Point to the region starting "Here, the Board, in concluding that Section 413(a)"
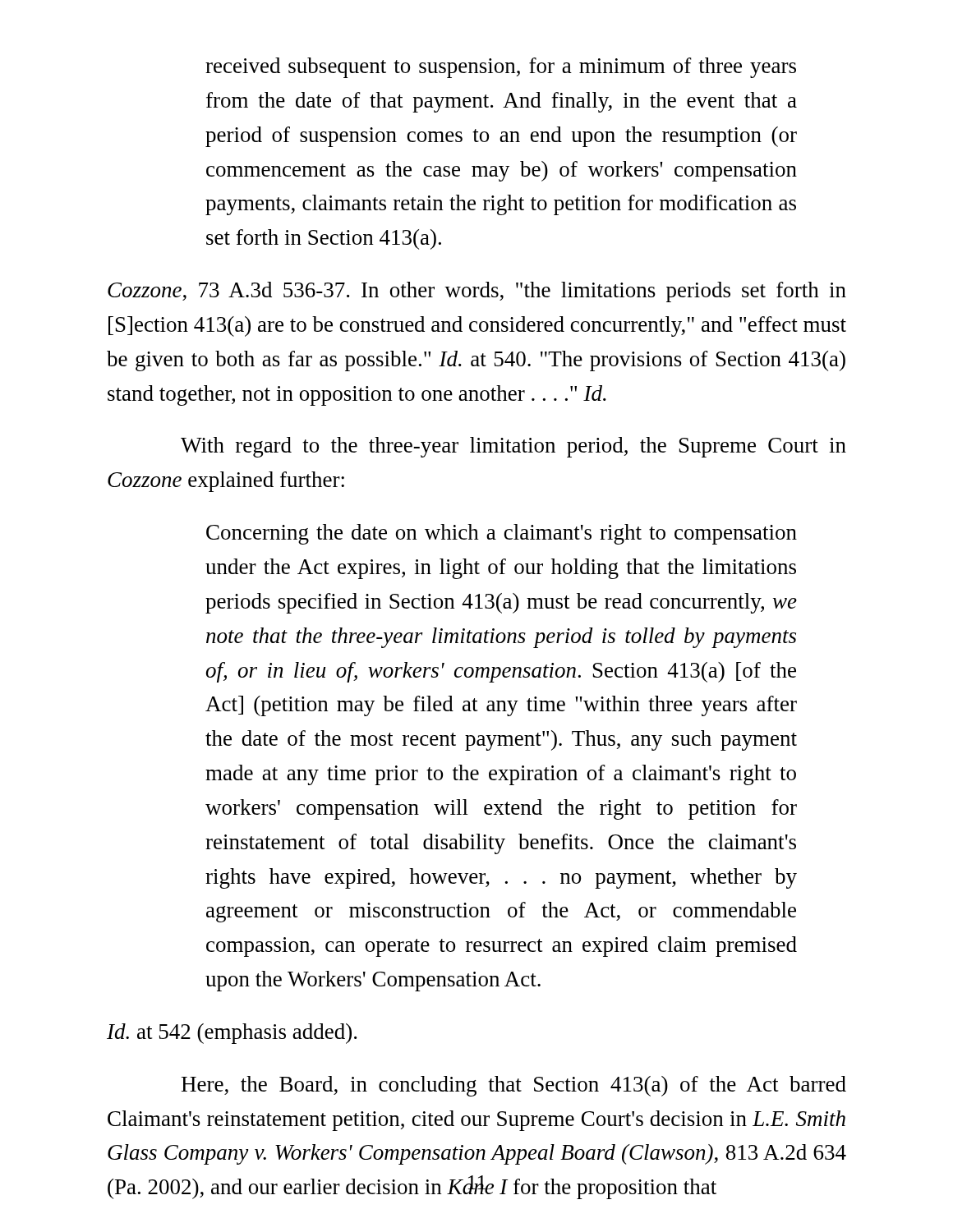The image size is (953, 1232). click(x=476, y=1136)
